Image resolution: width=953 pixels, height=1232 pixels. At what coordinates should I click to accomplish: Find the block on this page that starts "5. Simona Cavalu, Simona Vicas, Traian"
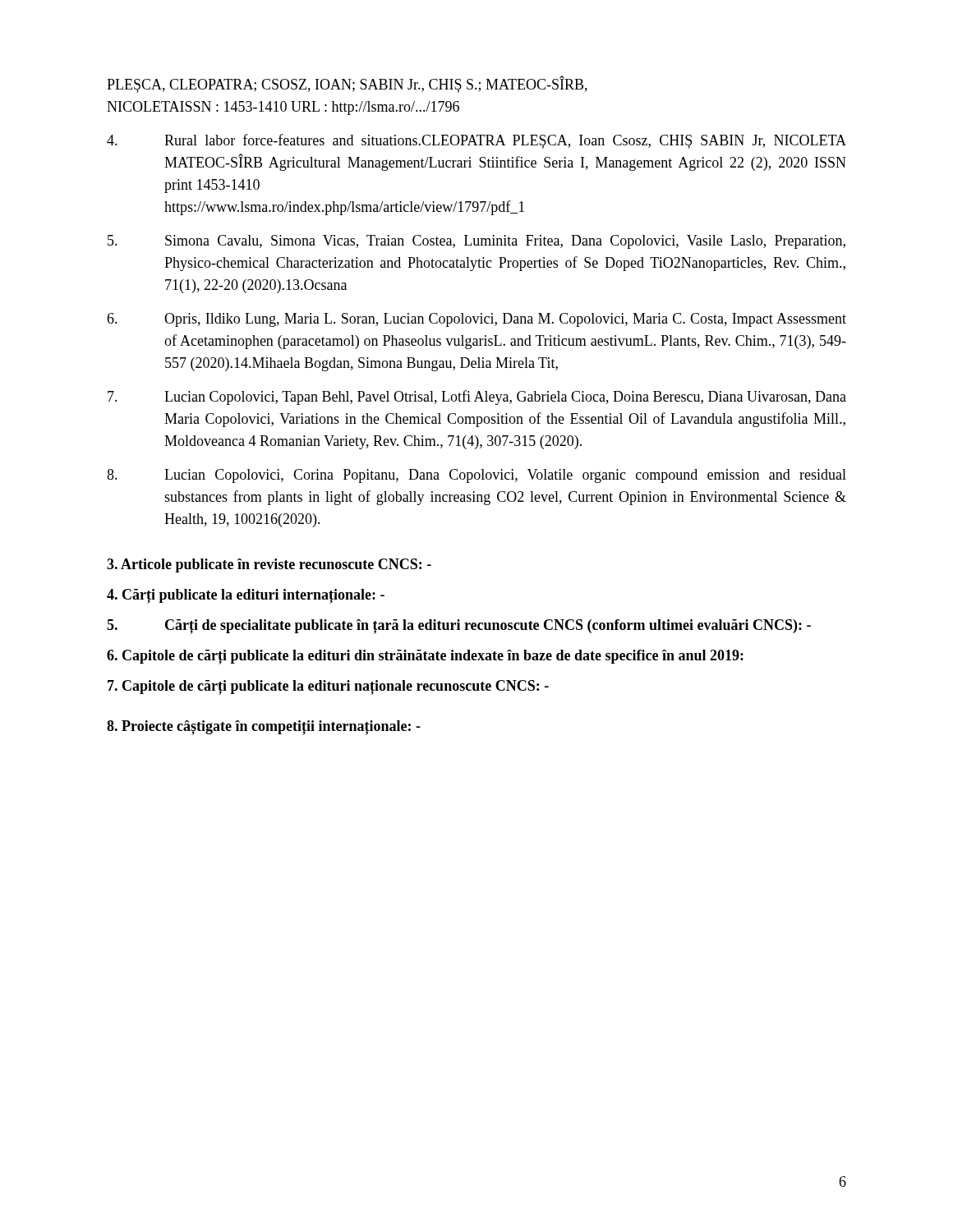click(x=476, y=263)
